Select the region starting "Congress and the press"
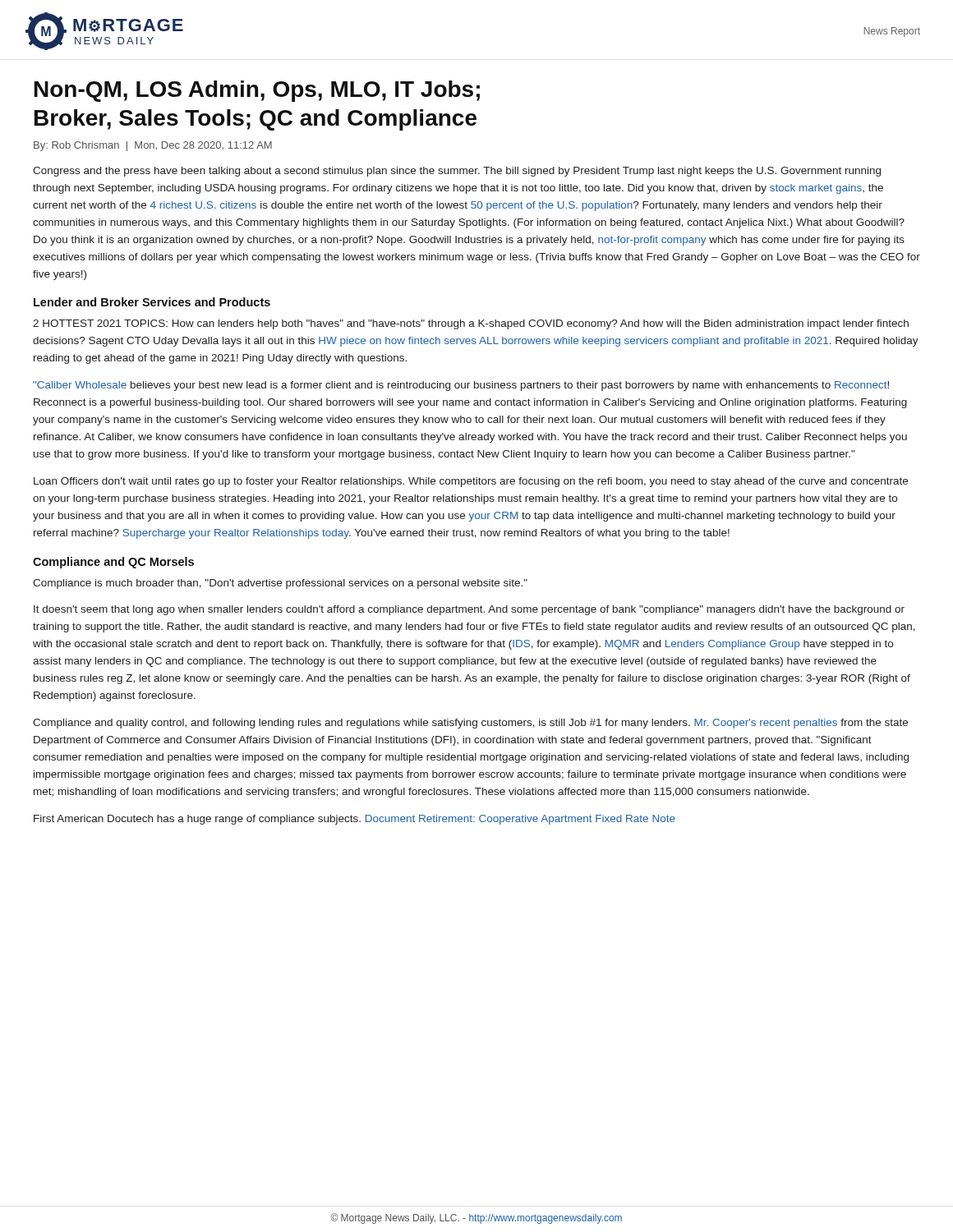This screenshot has height=1232, width=953. (x=476, y=222)
